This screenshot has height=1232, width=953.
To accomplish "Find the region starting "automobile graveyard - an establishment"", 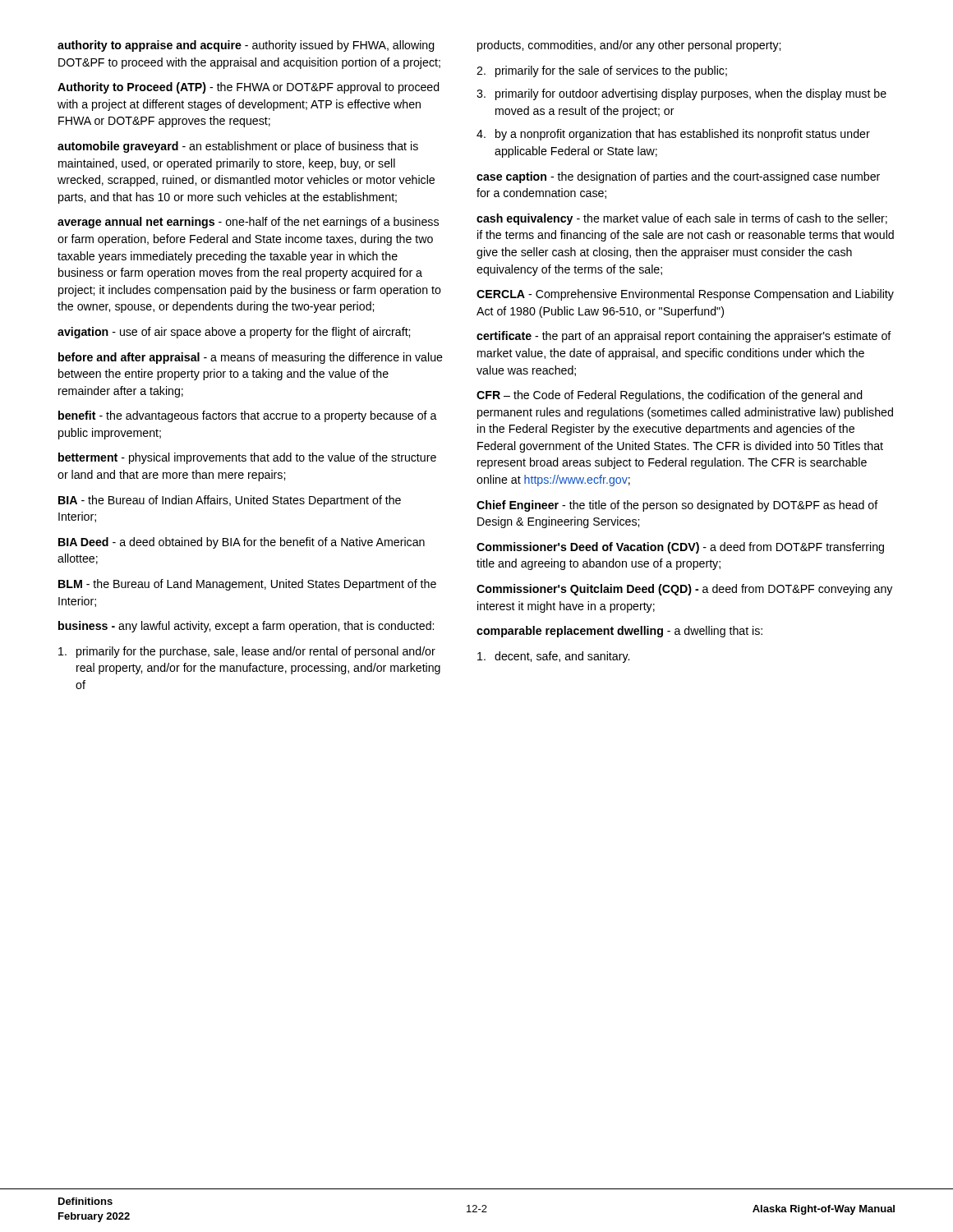I will point(251,172).
